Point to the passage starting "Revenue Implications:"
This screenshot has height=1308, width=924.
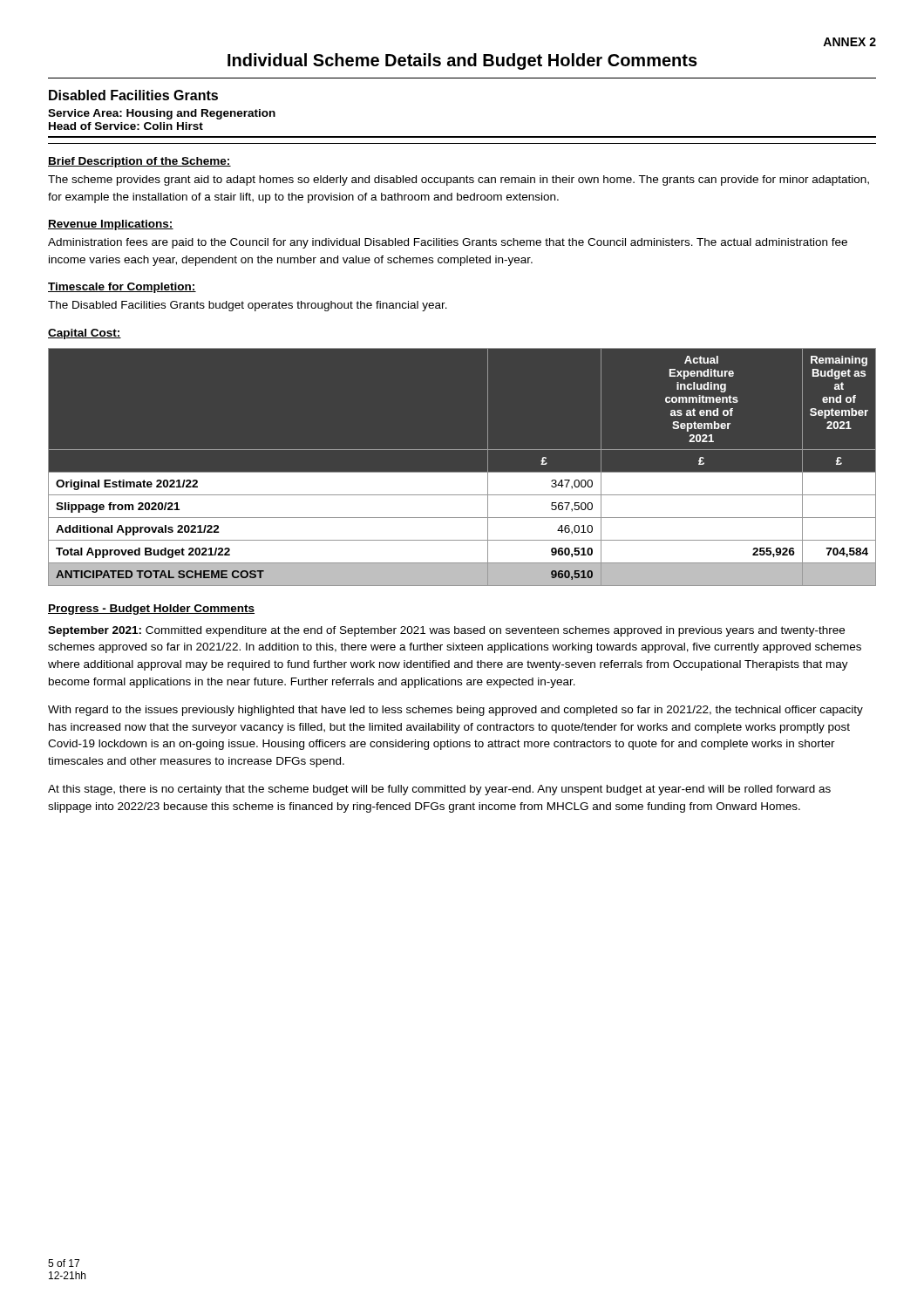pyautogui.click(x=110, y=224)
